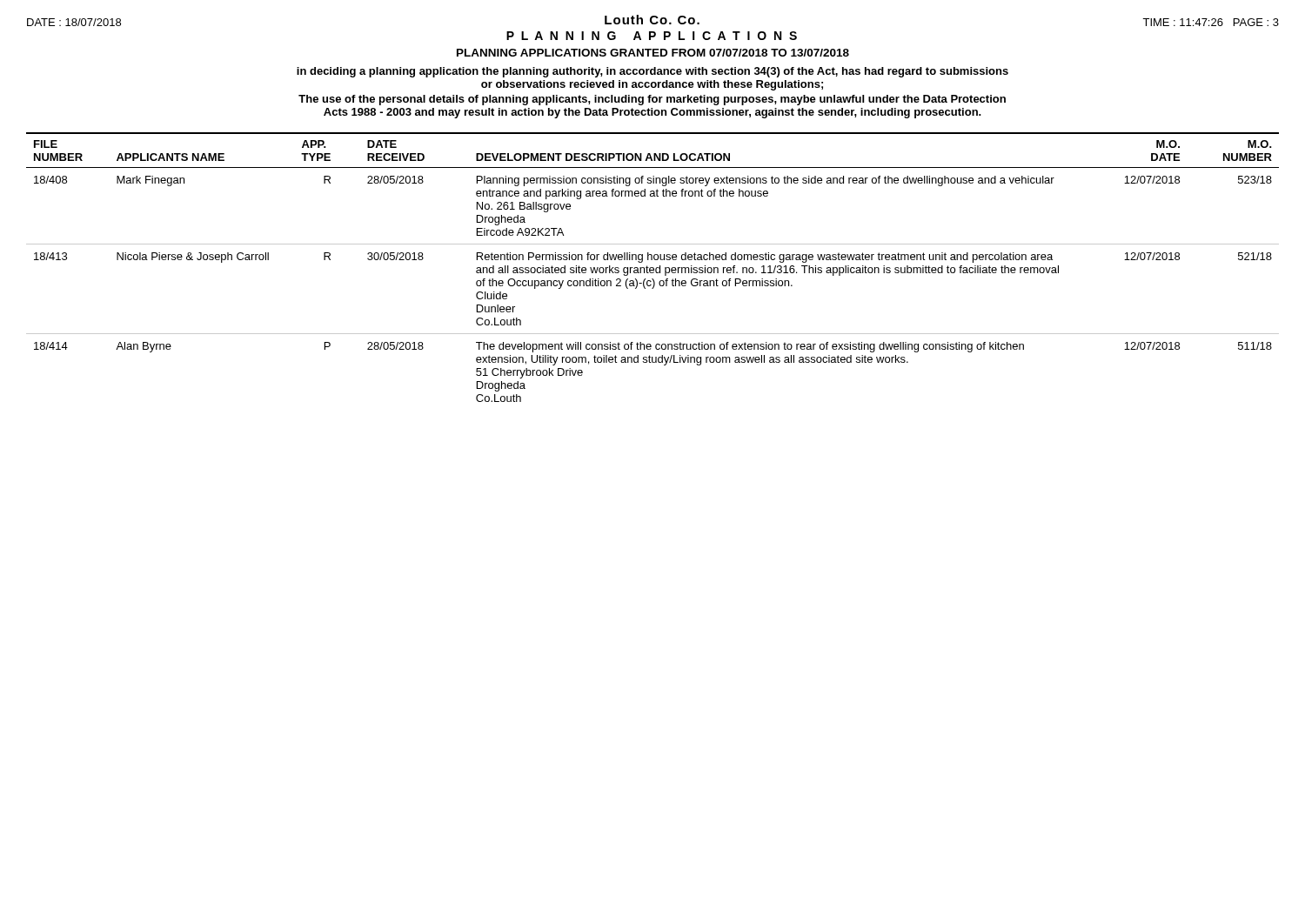Find the text block with the text "The use of the personal details"

(652, 105)
